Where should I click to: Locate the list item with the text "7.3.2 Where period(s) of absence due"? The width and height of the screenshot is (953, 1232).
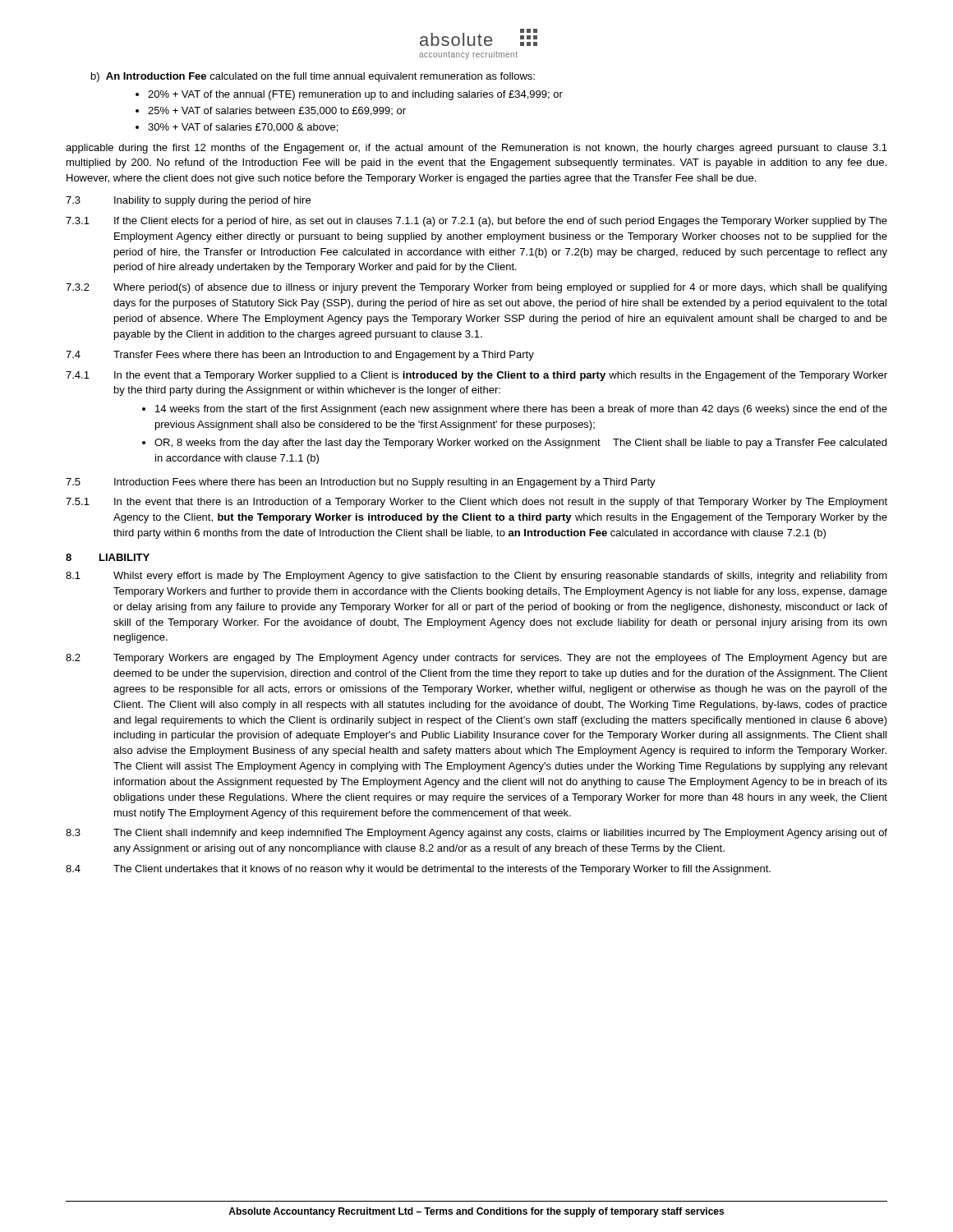pyautogui.click(x=476, y=311)
